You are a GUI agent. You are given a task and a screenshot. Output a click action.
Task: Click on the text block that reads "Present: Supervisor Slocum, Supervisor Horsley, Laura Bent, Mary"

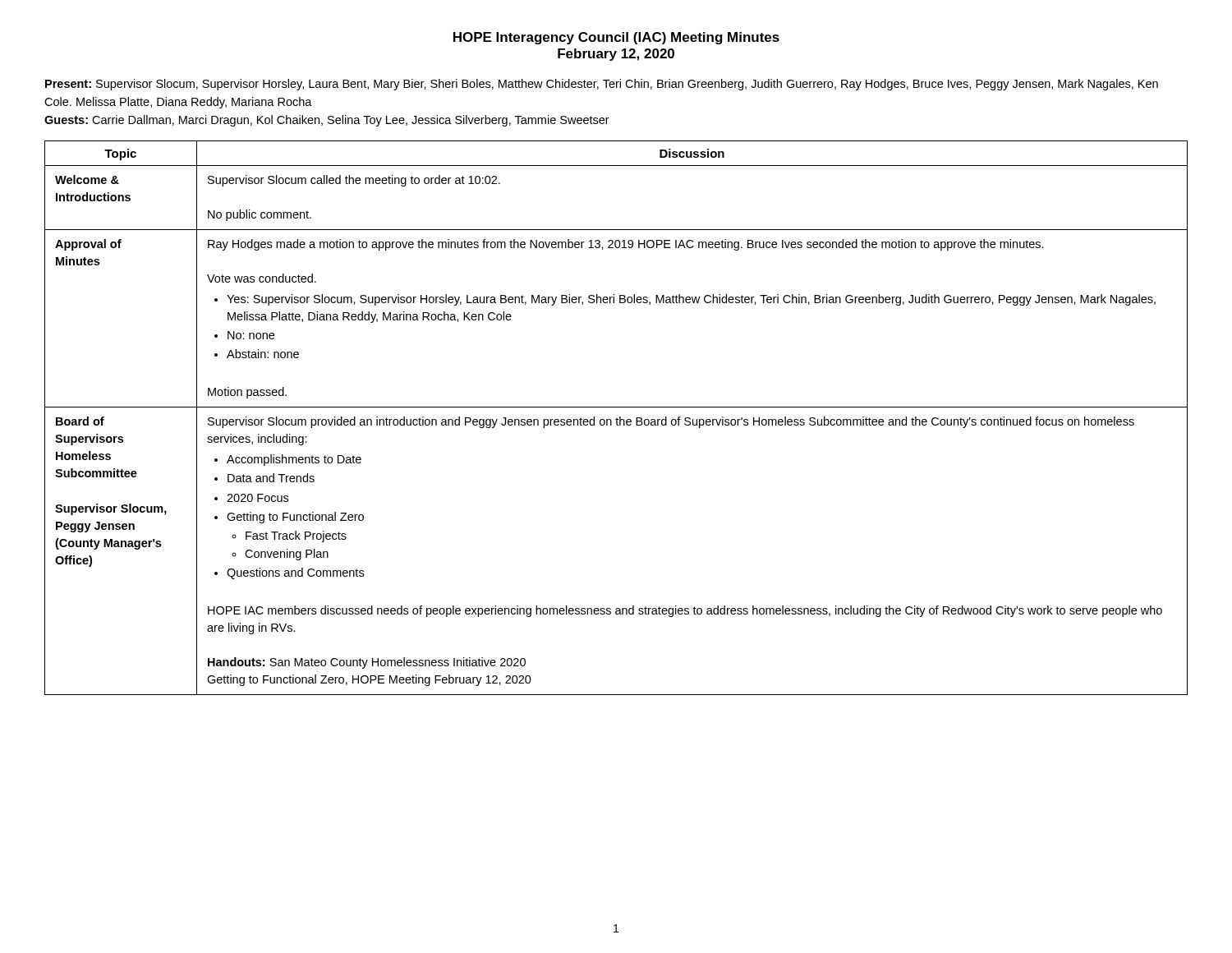tap(602, 85)
